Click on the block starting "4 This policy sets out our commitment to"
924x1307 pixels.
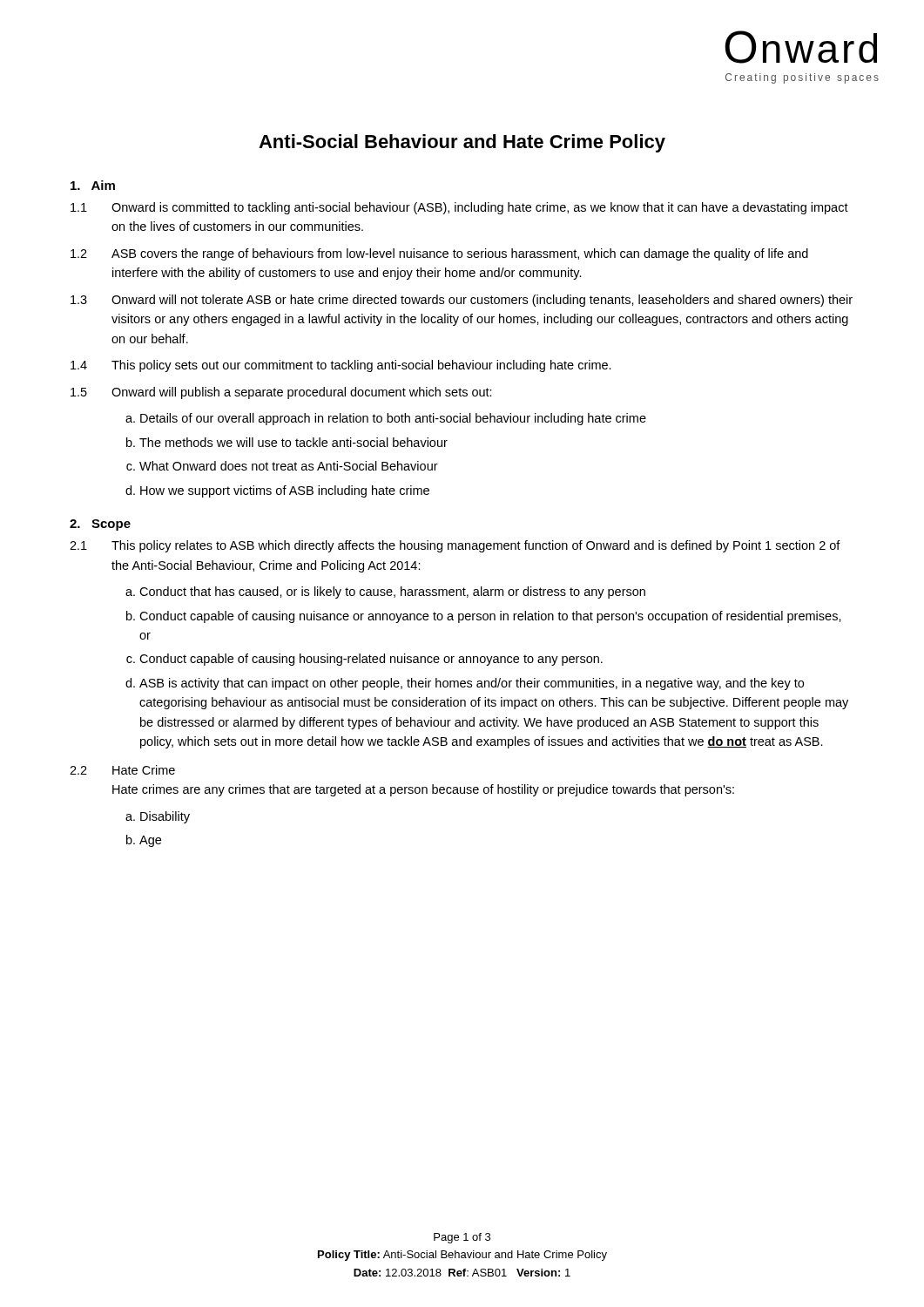click(462, 366)
